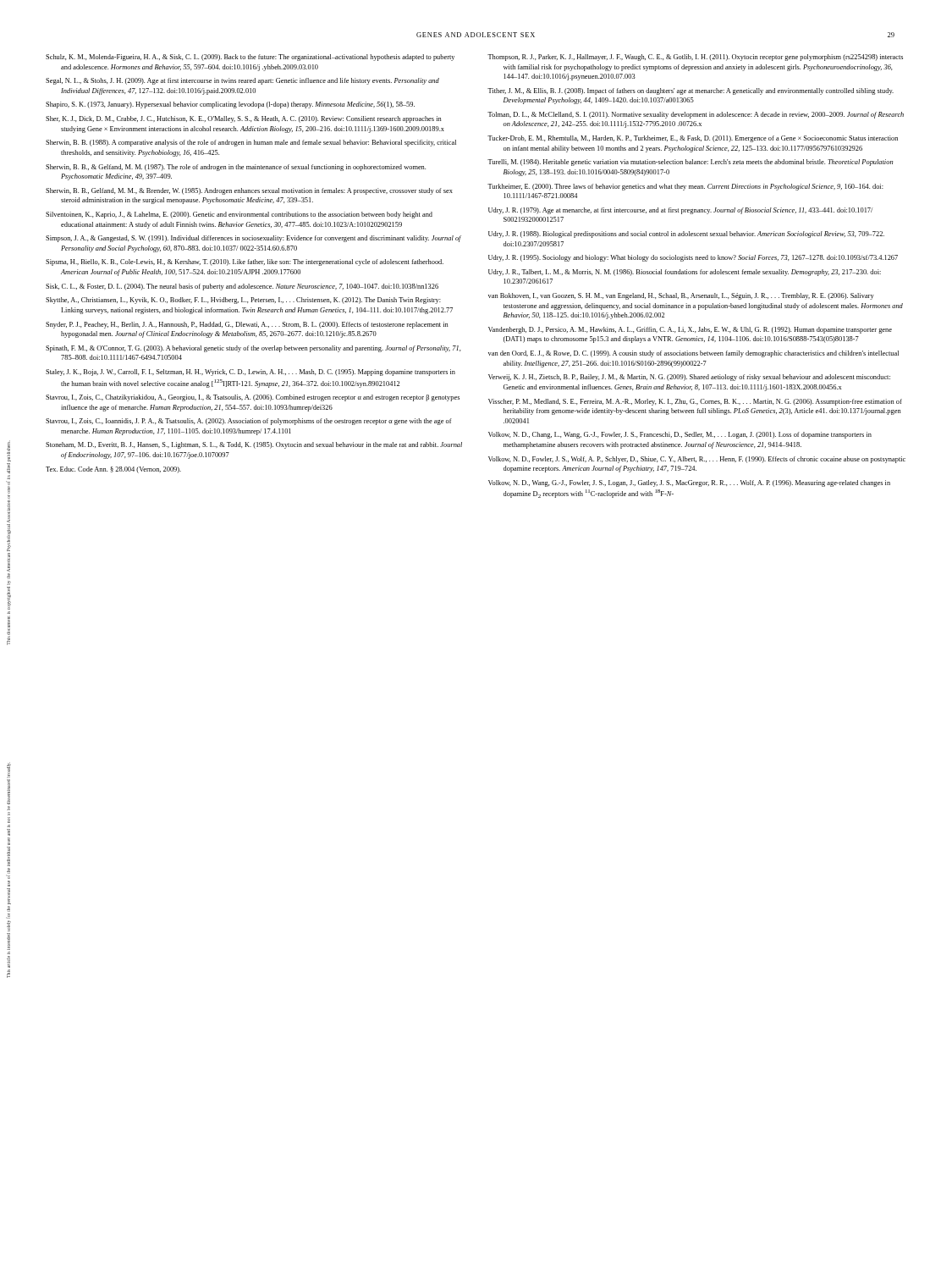Point to the block beginning "Udry, J. R.,"
The width and height of the screenshot is (952, 1270).
(684, 277)
